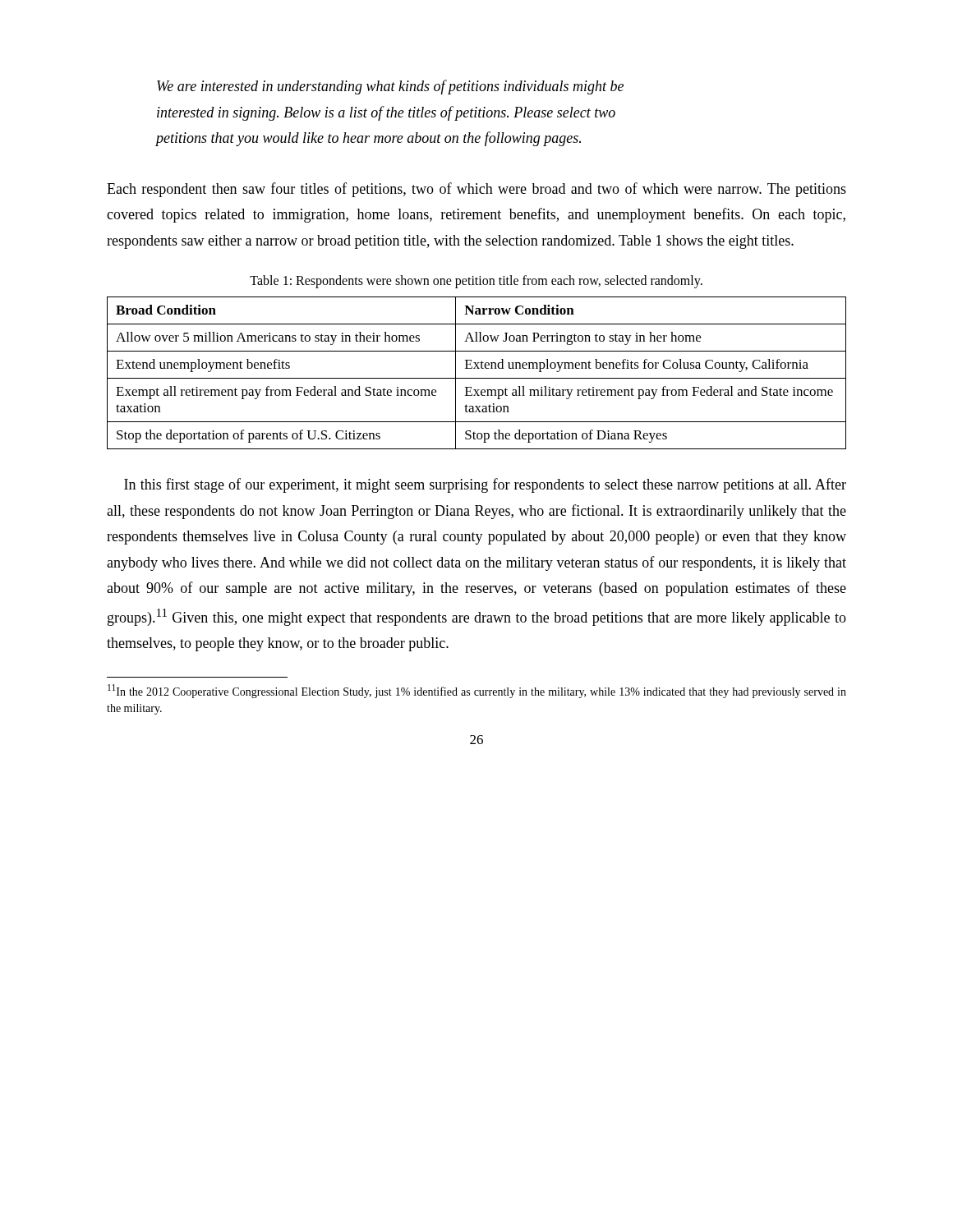
Task: Point to the block starting "Table 1: Respondents were shown"
Action: pyautogui.click(x=476, y=280)
